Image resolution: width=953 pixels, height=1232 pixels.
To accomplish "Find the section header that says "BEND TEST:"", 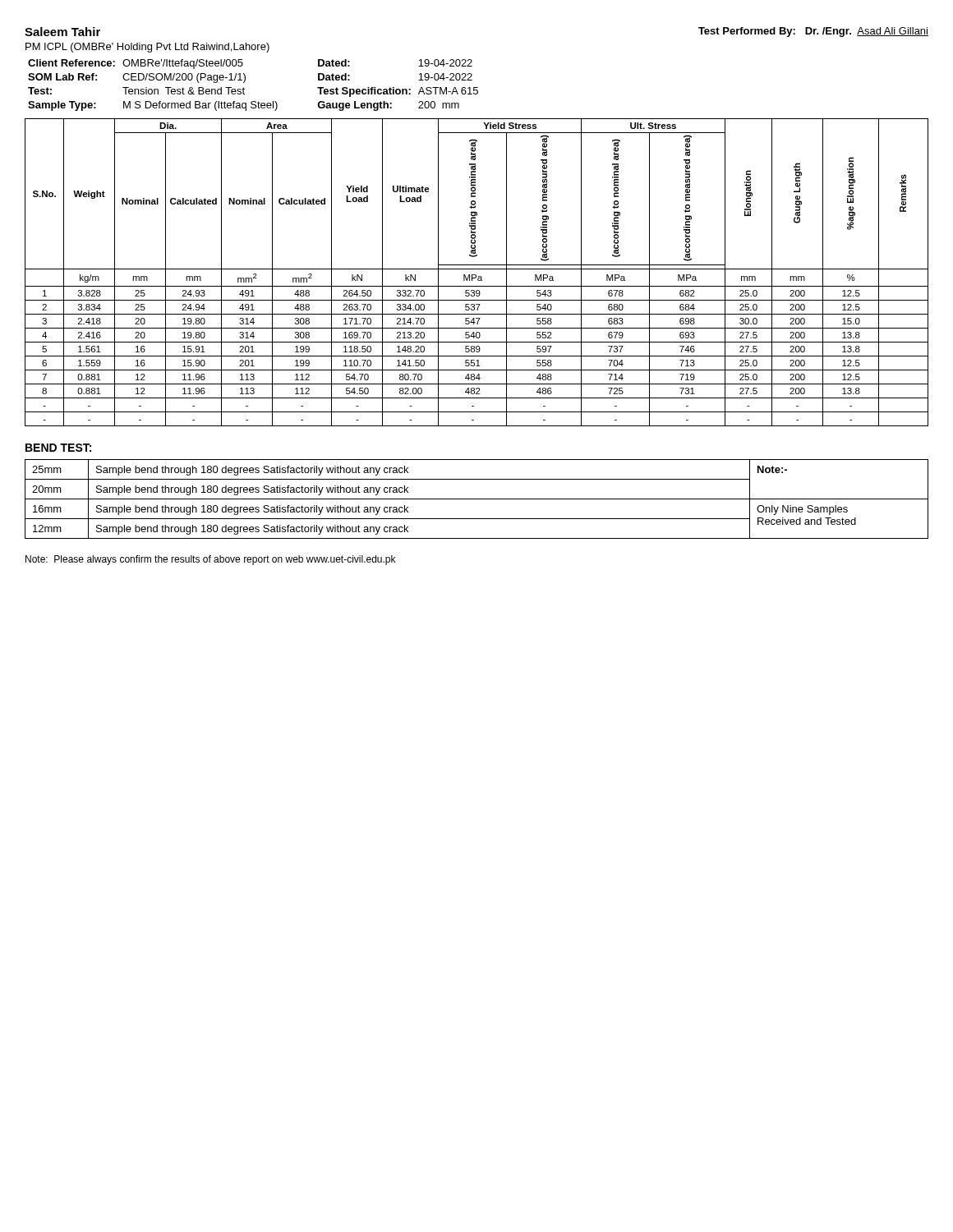I will 59,448.
